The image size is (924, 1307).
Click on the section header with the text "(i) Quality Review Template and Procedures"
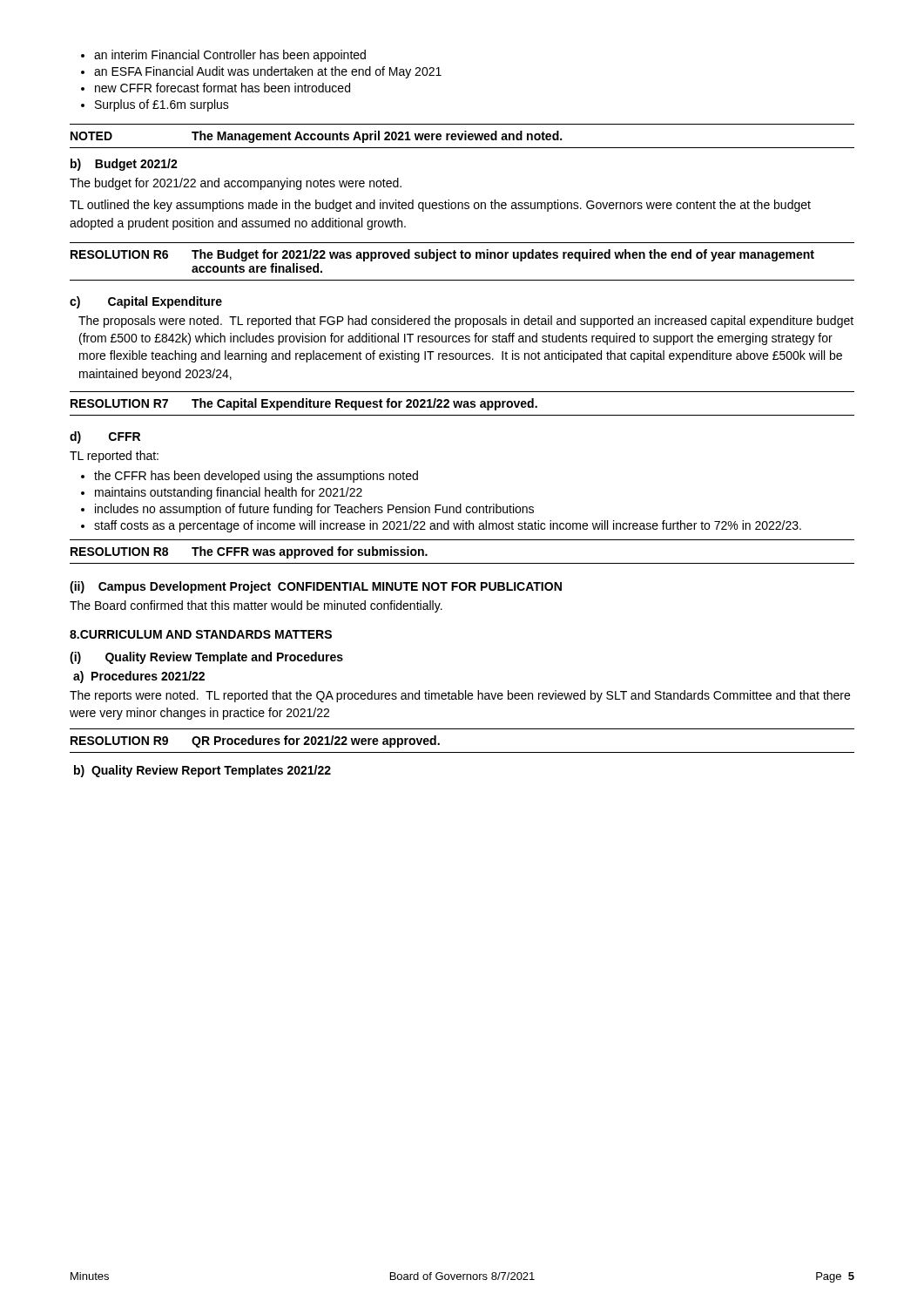pyautogui.click(x=206, y=657)
